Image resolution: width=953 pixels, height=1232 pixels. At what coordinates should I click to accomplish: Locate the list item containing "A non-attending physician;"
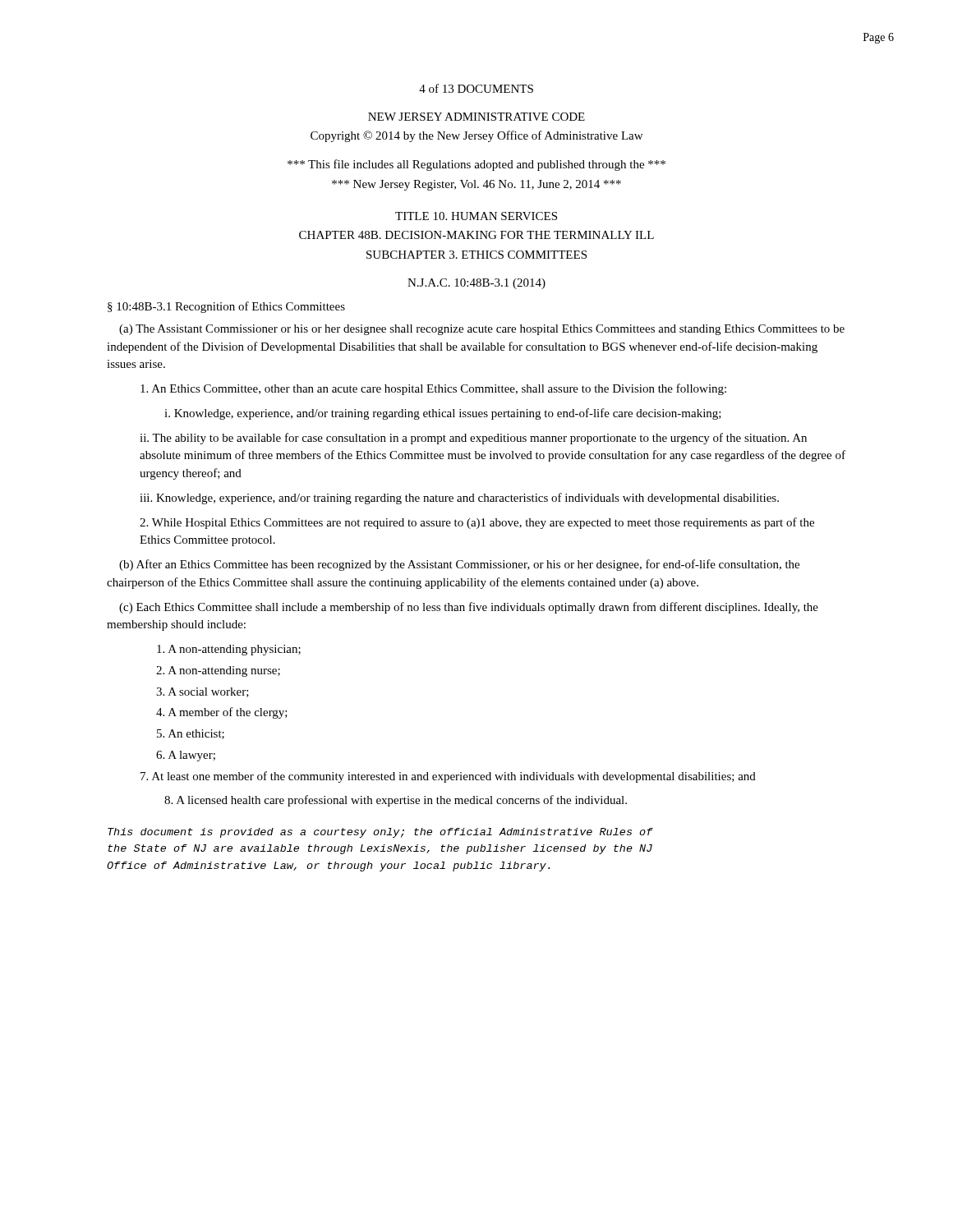[229, 649]
